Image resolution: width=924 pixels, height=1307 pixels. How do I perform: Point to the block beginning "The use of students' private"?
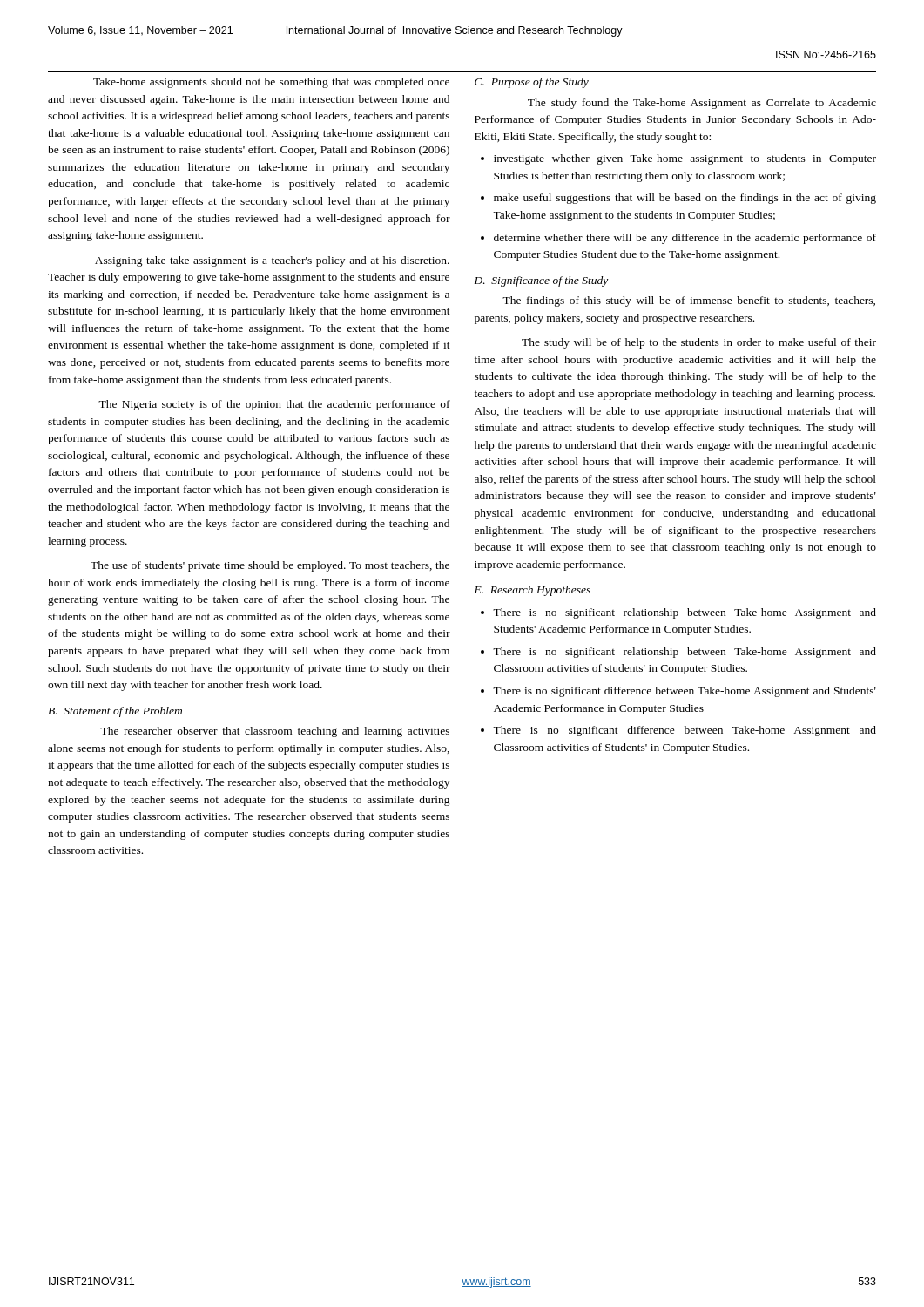[249, 625]
